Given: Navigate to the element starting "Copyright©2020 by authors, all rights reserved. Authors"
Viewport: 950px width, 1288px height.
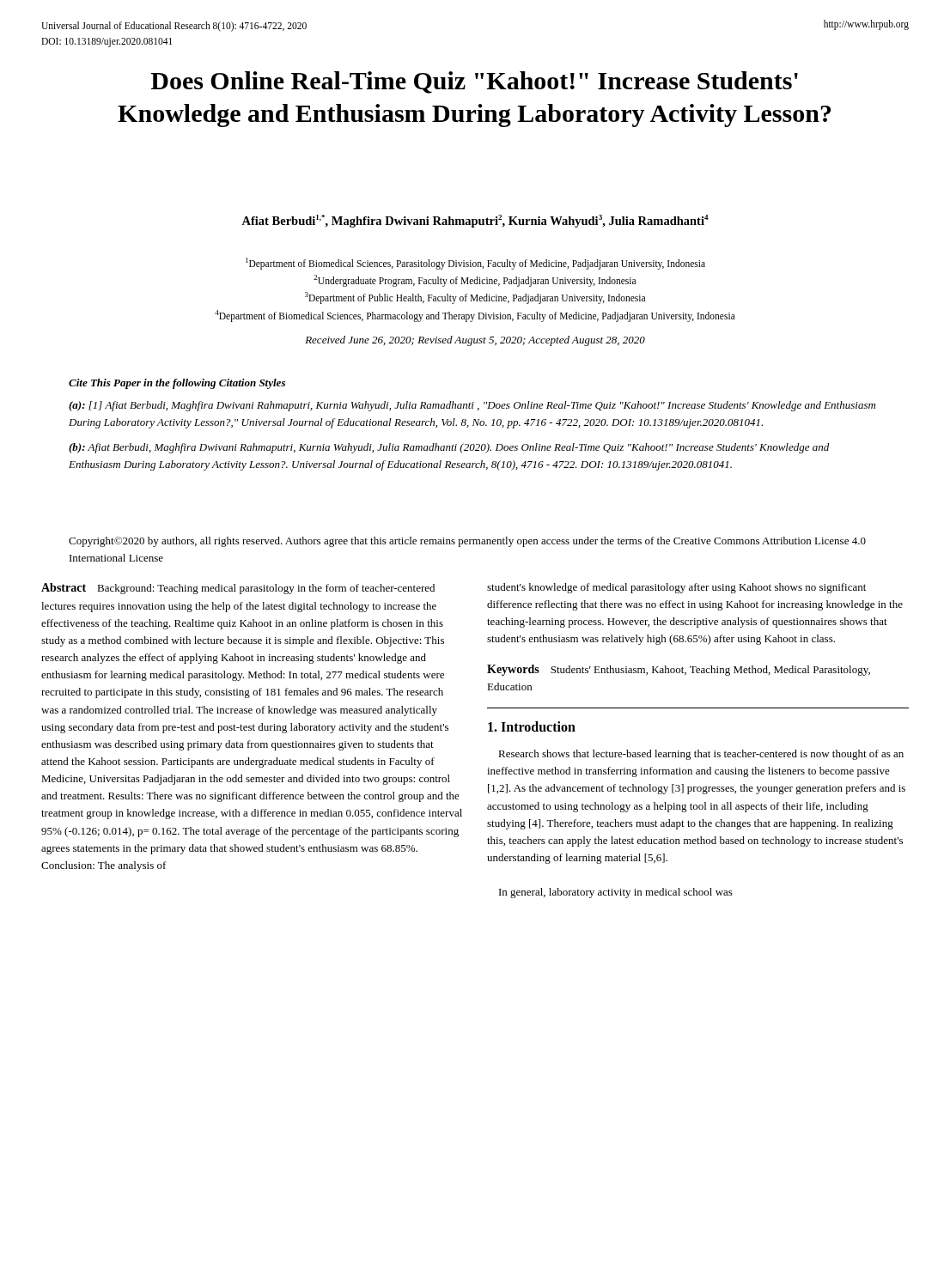Looking at the screenshot, I should pos(467,549).
